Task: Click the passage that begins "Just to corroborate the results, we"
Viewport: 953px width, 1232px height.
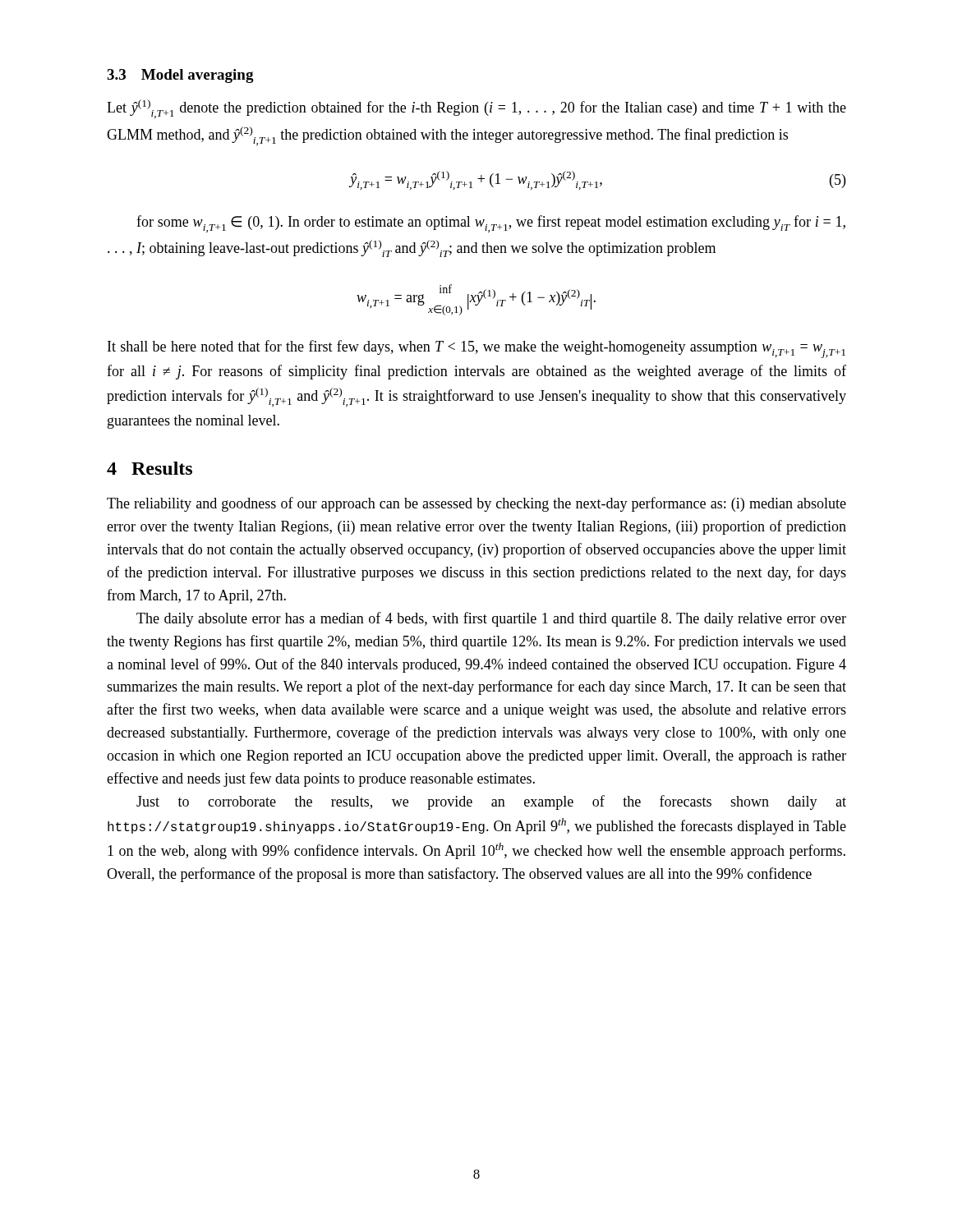Action: tap(476, 838)
